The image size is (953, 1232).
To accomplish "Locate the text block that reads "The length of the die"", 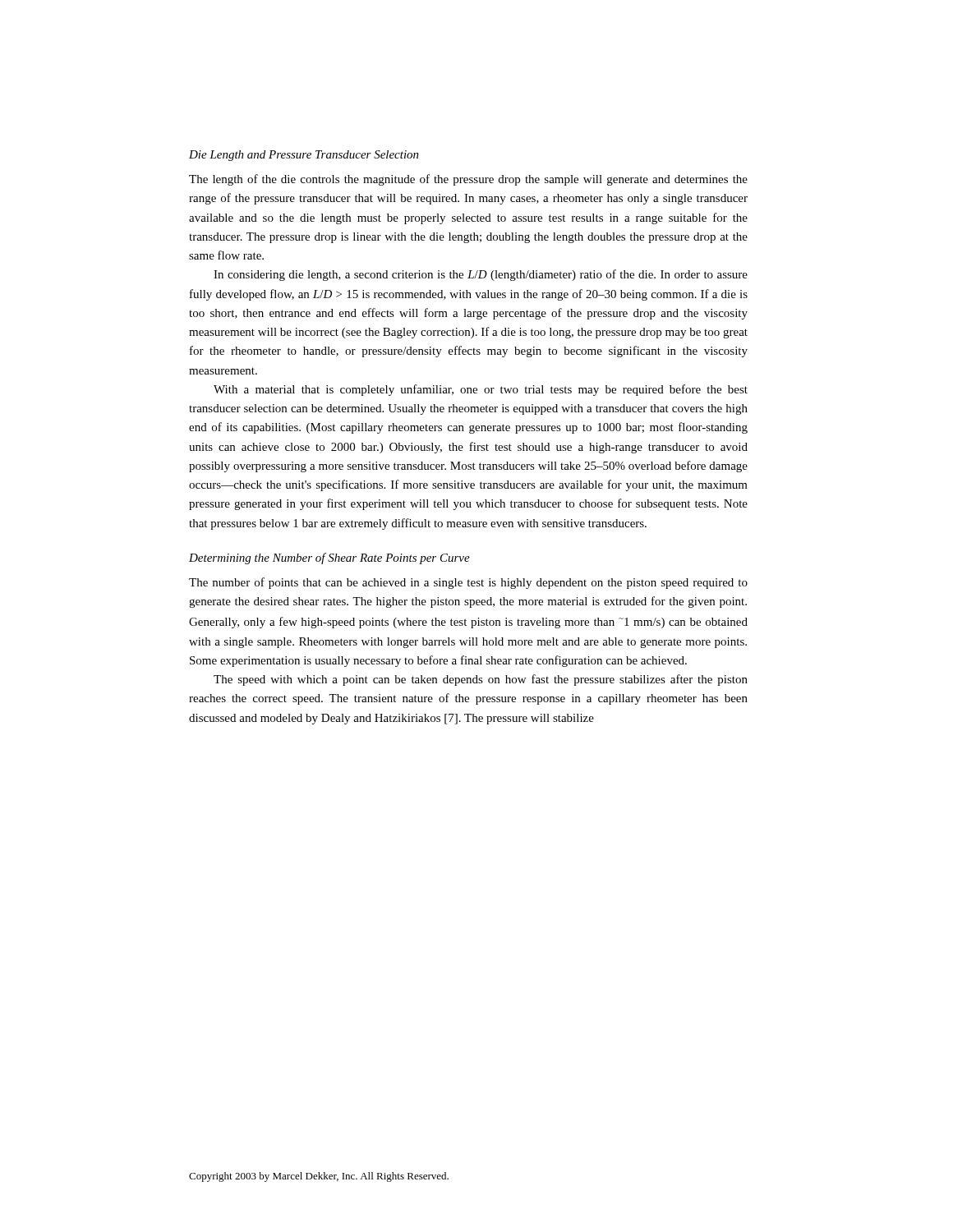I will click(x=468, y=351).
